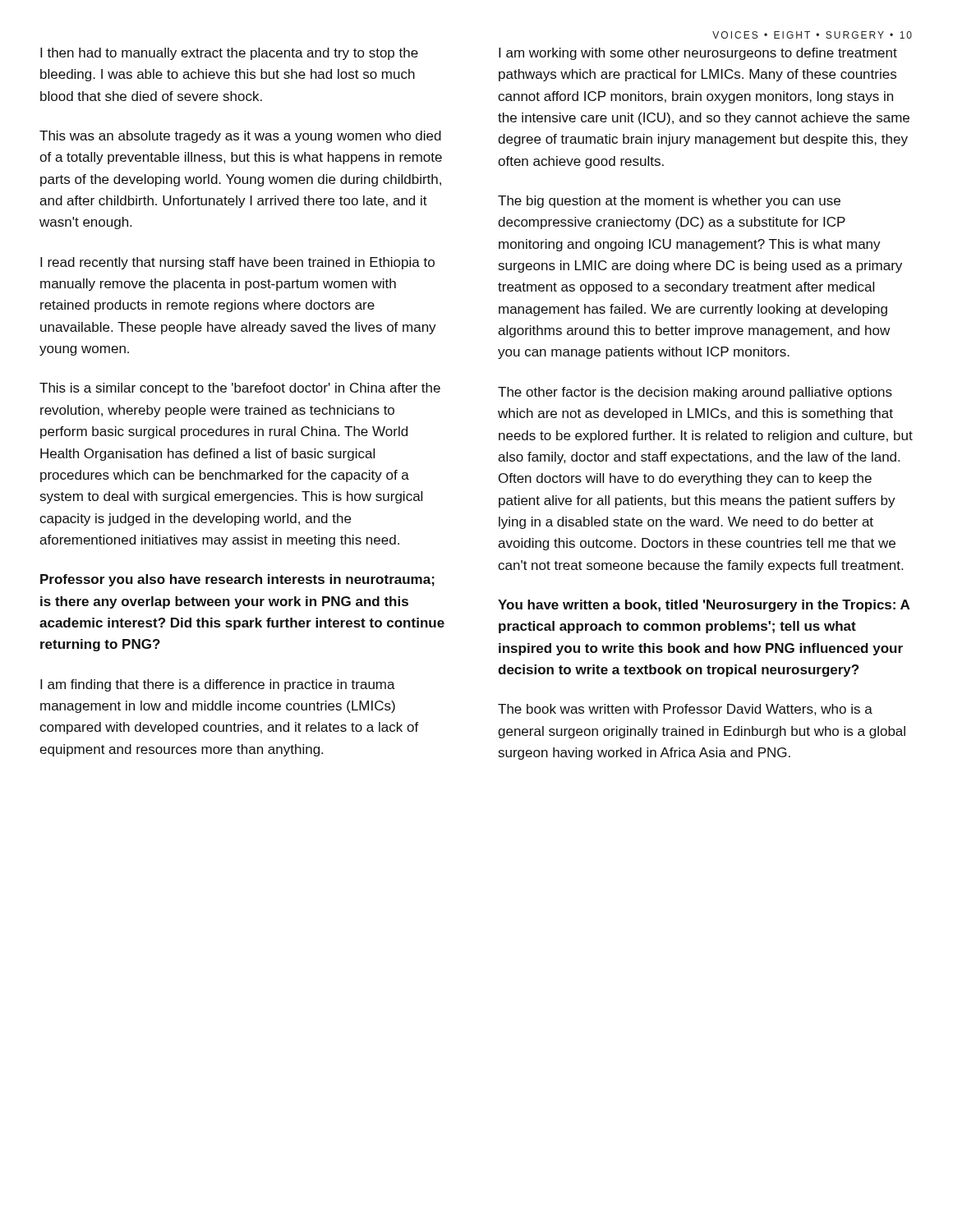Viewport: 953px width, 1232px height.
Task: Click the passage that begins "I read recently that nursing staff have been"
Action: (x=238, y=305)
